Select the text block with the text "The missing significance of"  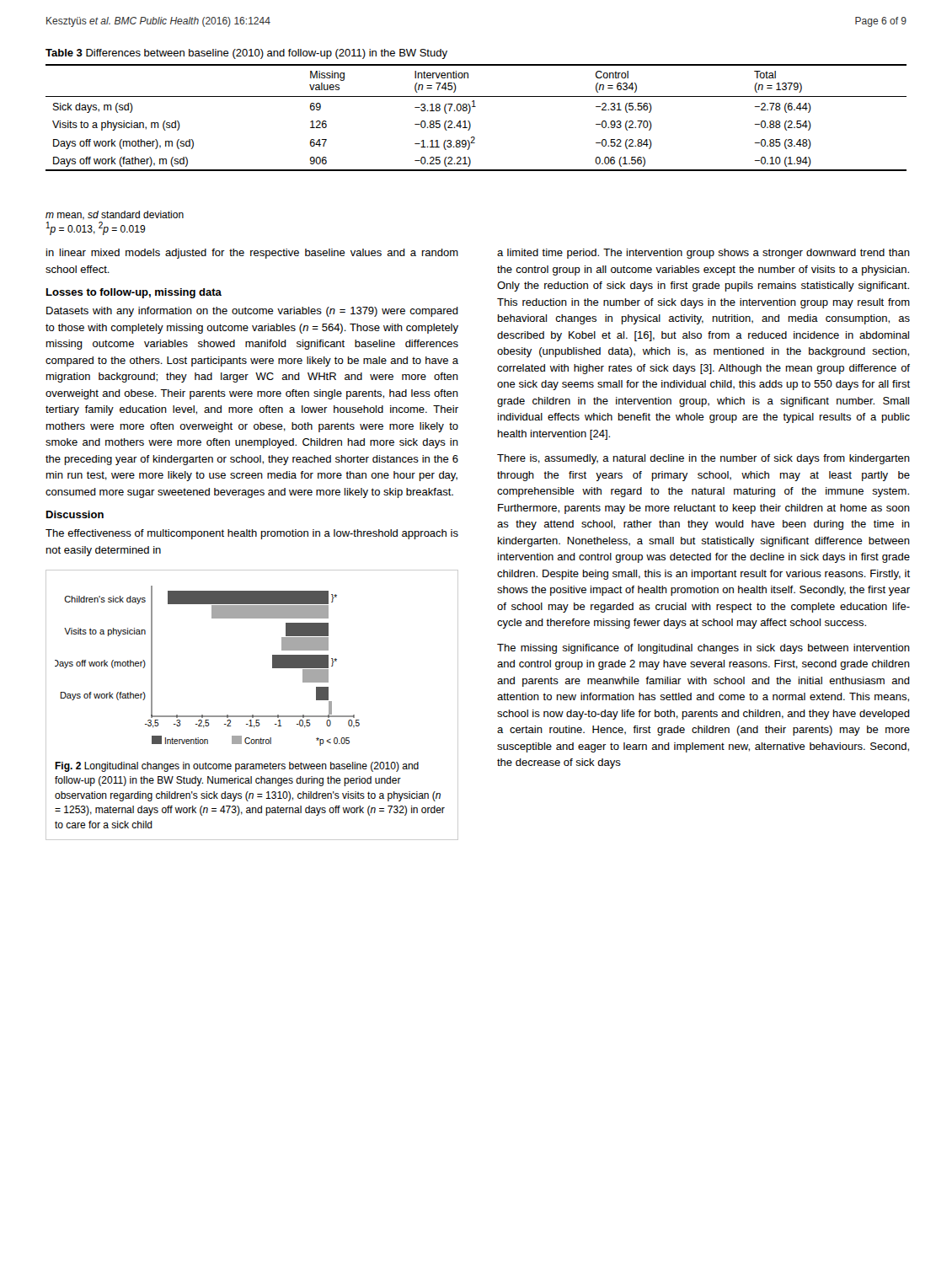(x=703, y=705)
